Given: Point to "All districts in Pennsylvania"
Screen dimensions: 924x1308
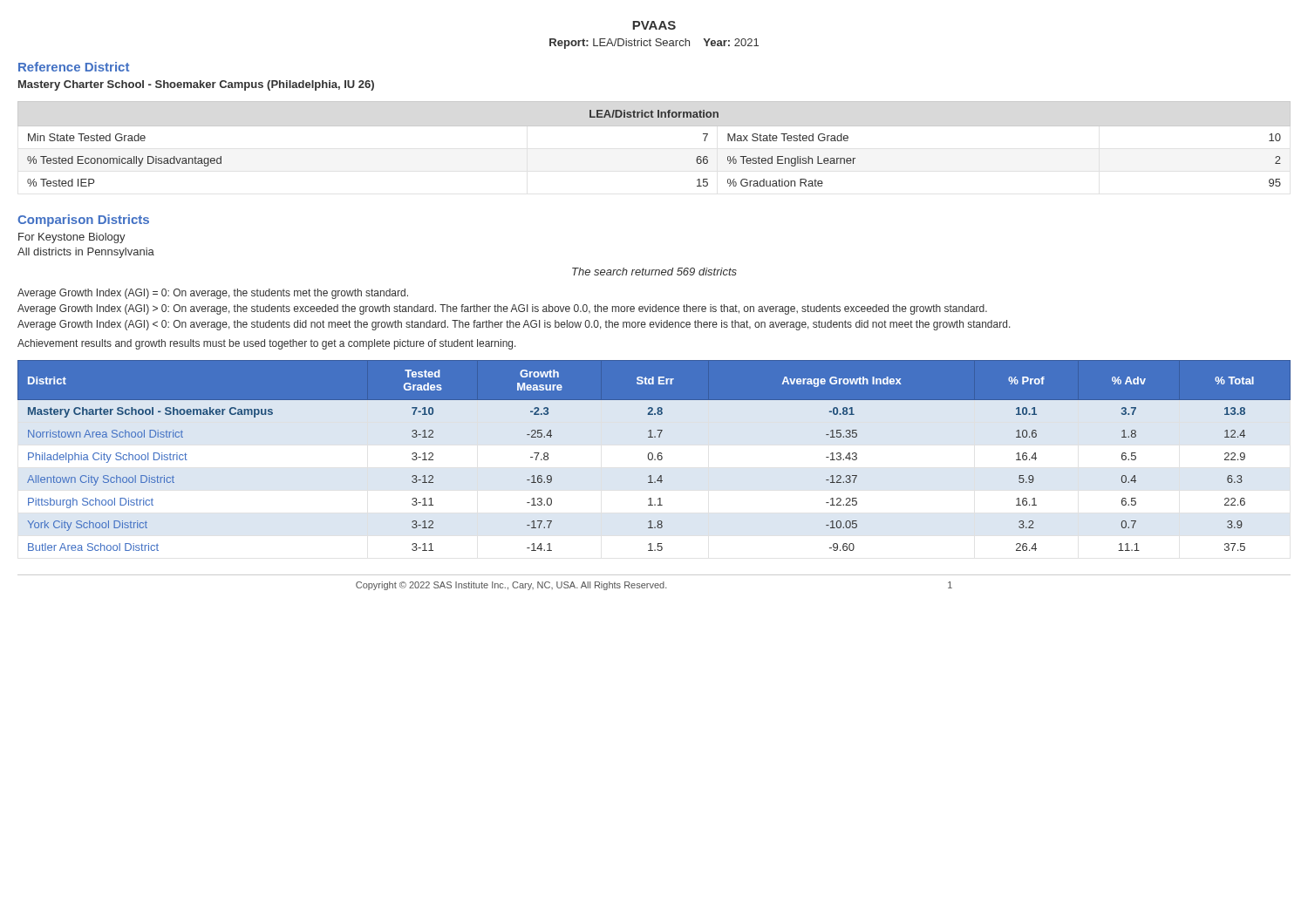Looking at the screenshot, I should pyautogui.click(x=86, y=251).
